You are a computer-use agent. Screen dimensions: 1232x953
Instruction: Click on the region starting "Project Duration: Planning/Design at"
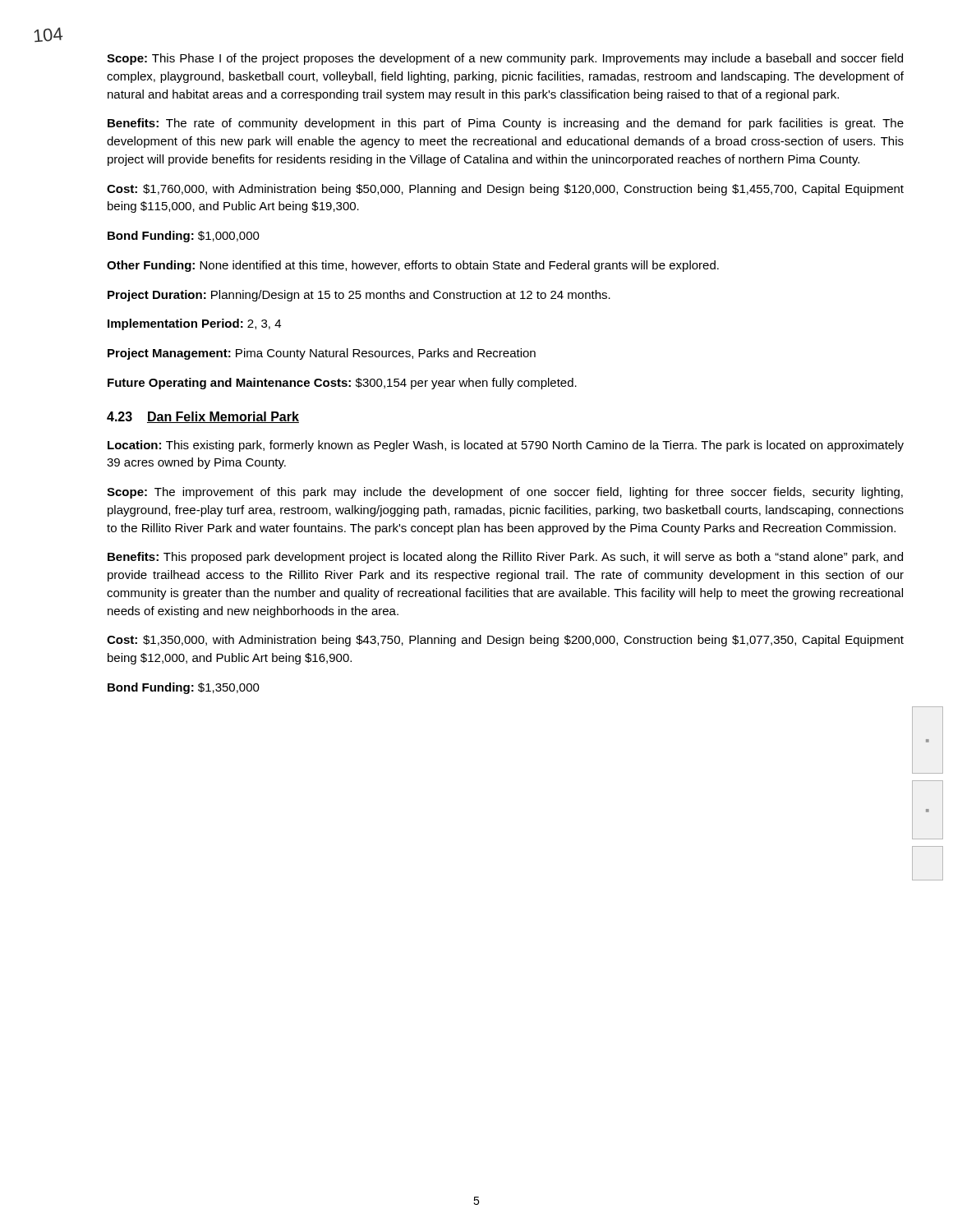[x=359, y=294]
